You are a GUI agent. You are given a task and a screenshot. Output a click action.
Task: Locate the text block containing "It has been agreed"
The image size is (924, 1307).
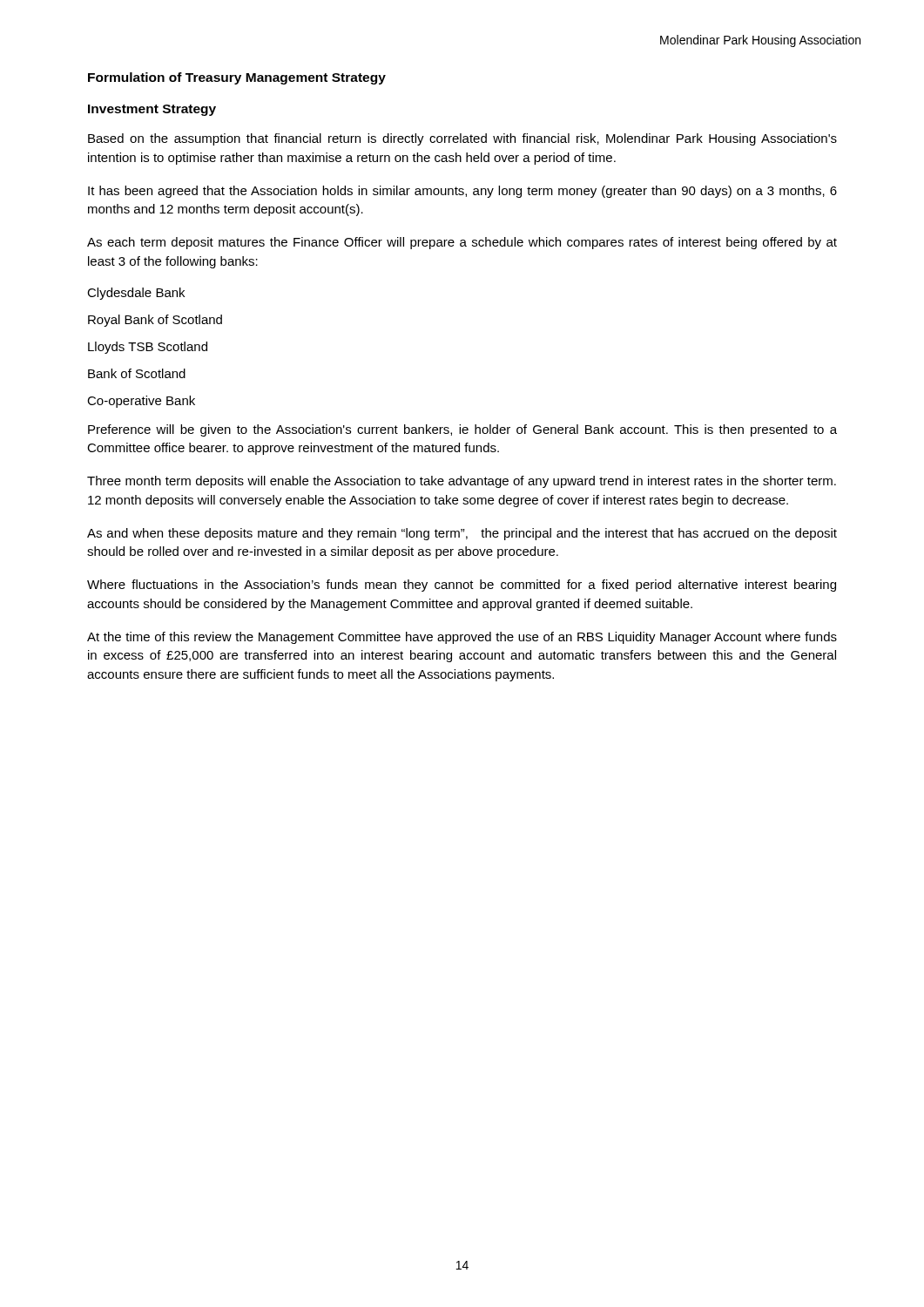[462, 199]
